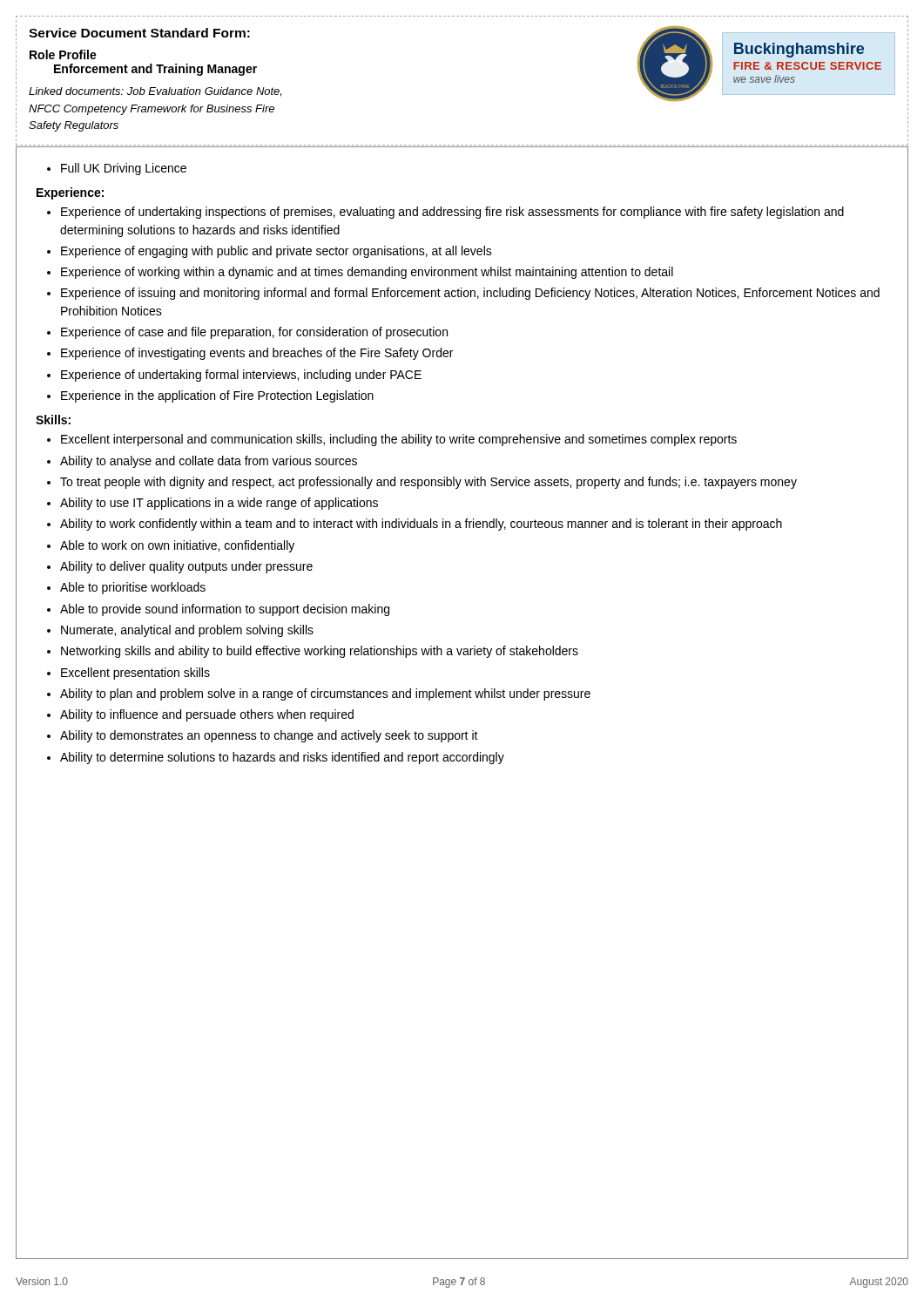Locate the block of text that opens with "Ability to influence"
The height and width of the screenshot is (1307, 924).
pos(207,715)
